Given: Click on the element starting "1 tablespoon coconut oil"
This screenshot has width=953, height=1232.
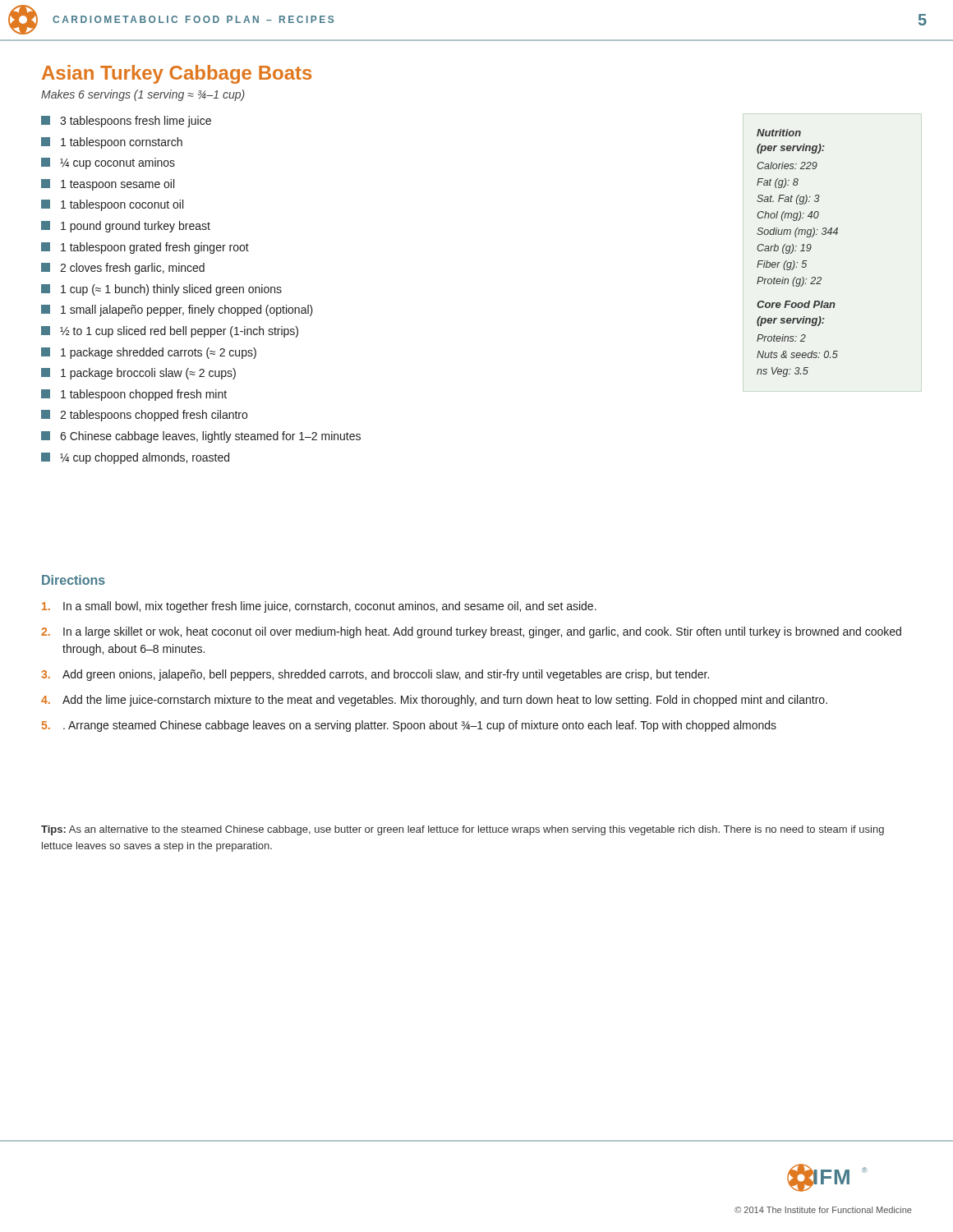Looking at the screenshot, I should tap(113, 205).
